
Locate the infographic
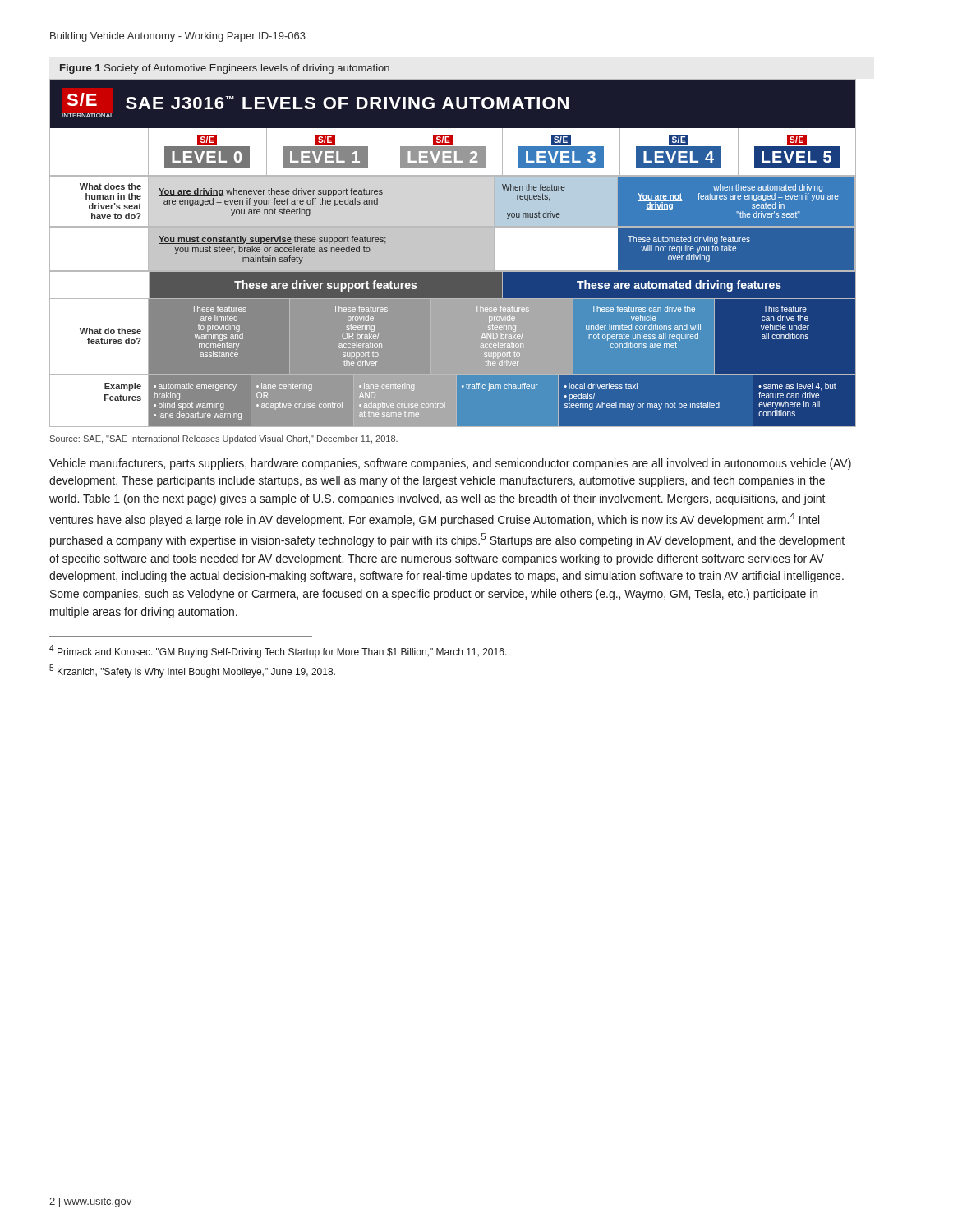[453, 253]
